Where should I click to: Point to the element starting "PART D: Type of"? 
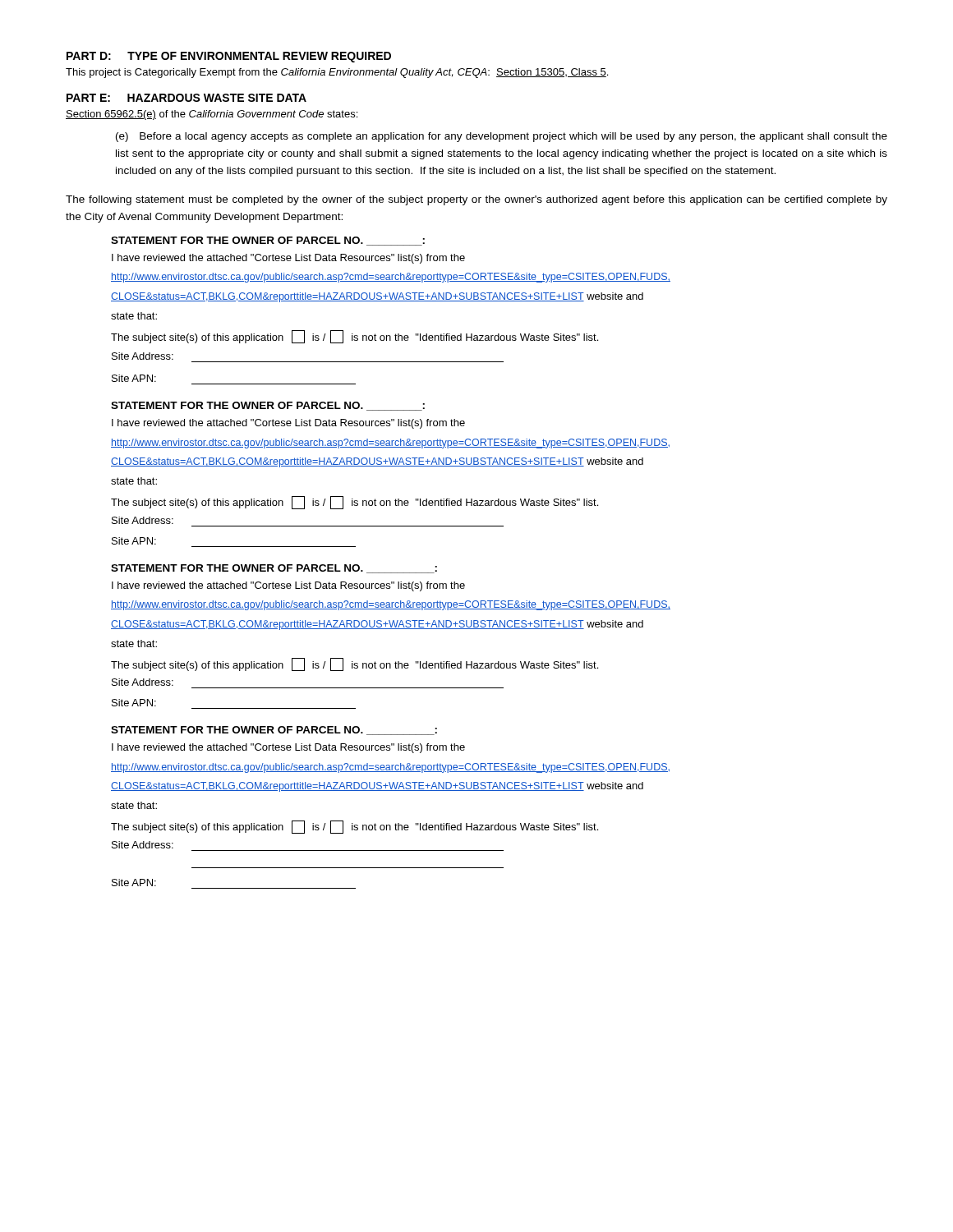[229, 56]
